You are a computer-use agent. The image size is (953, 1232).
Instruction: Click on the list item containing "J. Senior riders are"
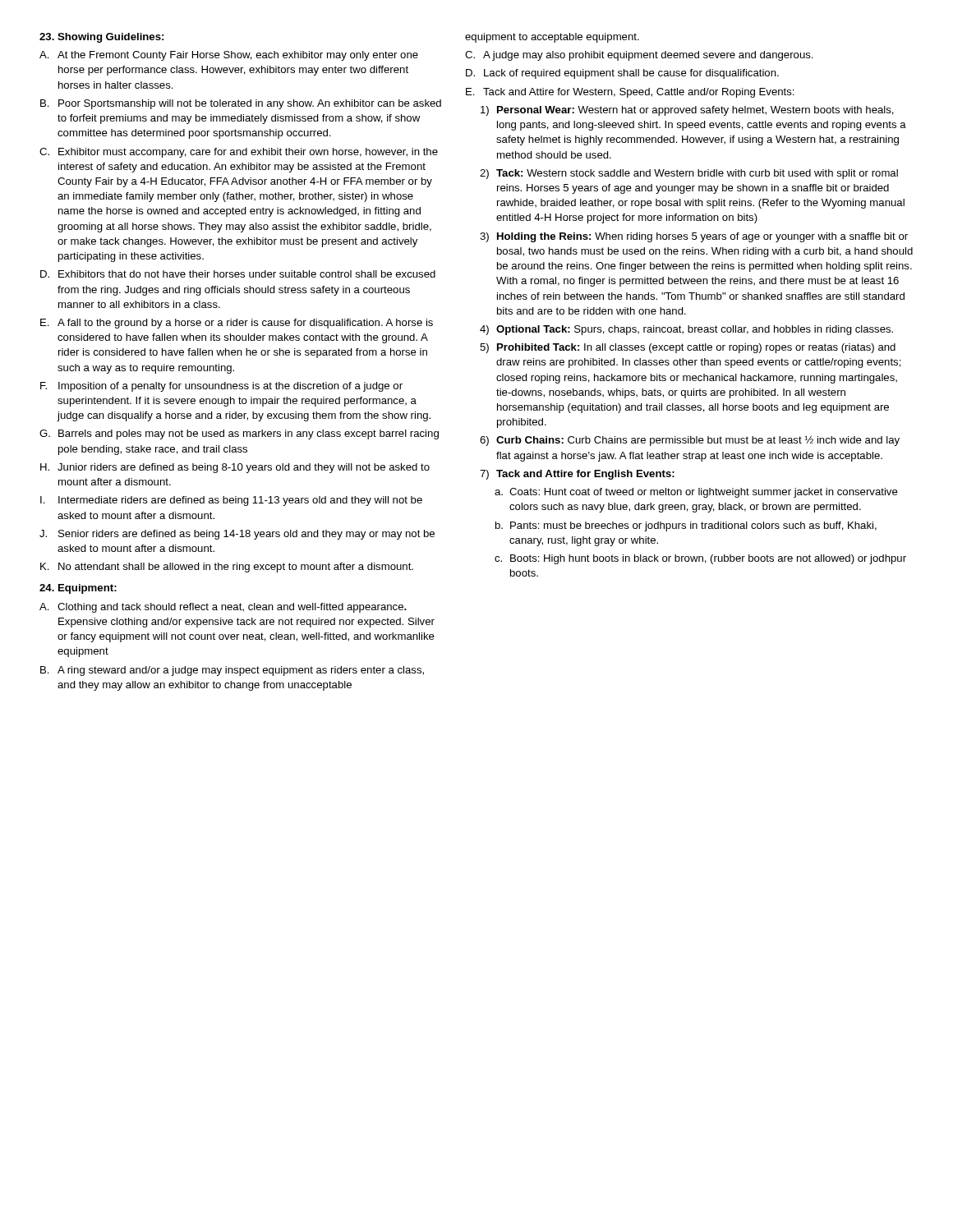pos(241,541)
